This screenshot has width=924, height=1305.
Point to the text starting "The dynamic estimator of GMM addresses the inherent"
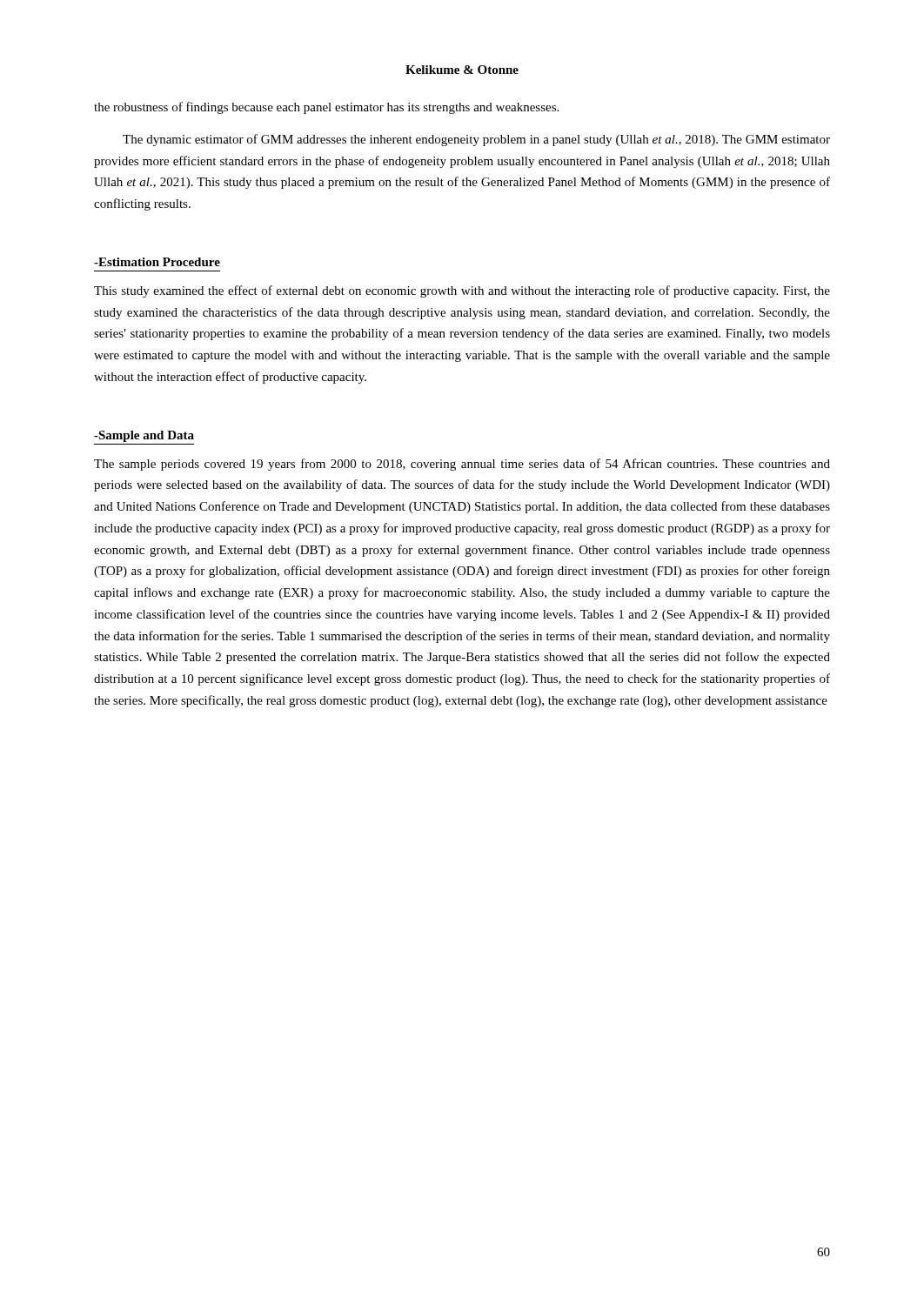[x=462, y=171]
